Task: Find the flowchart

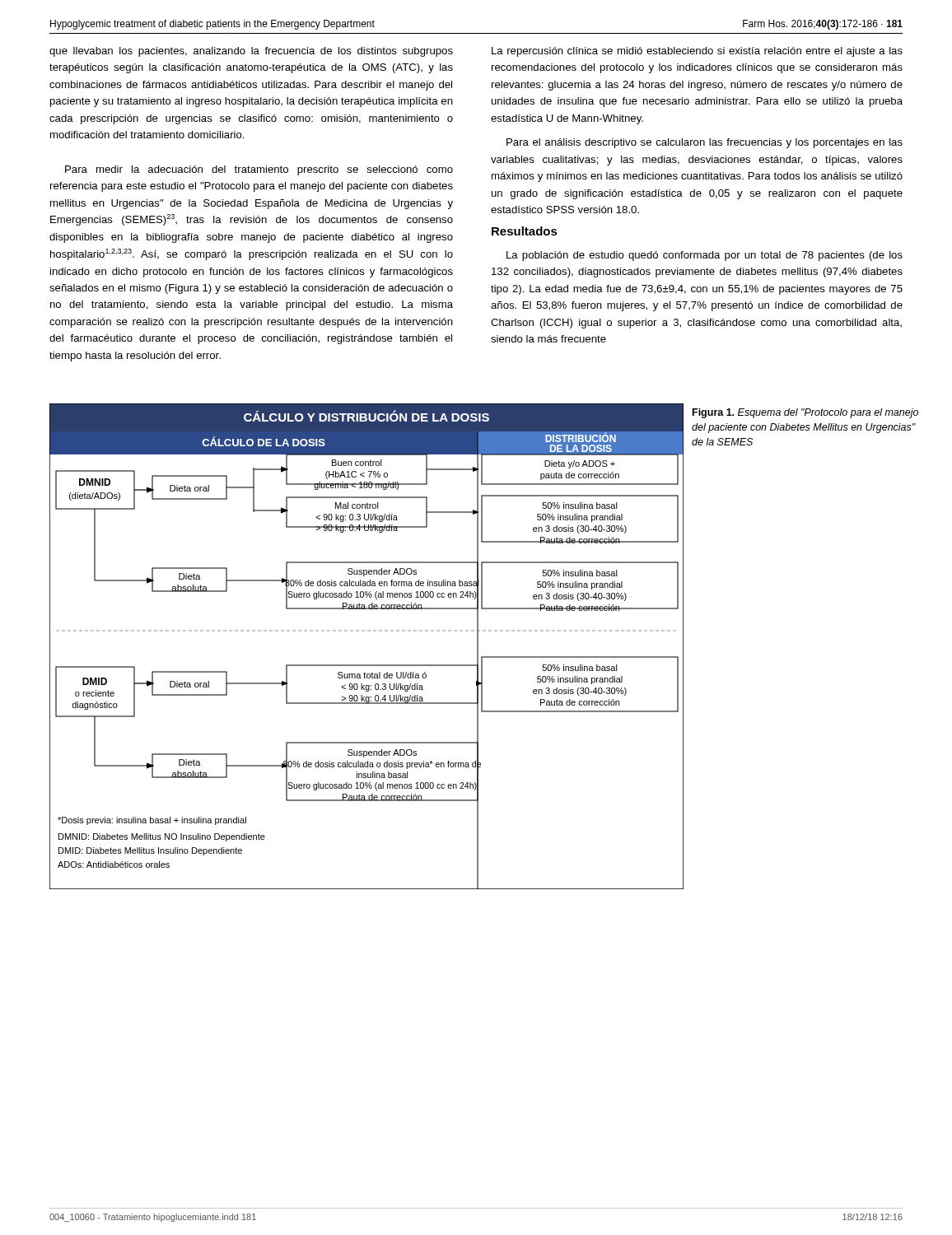Action: [x=366, y=646]
